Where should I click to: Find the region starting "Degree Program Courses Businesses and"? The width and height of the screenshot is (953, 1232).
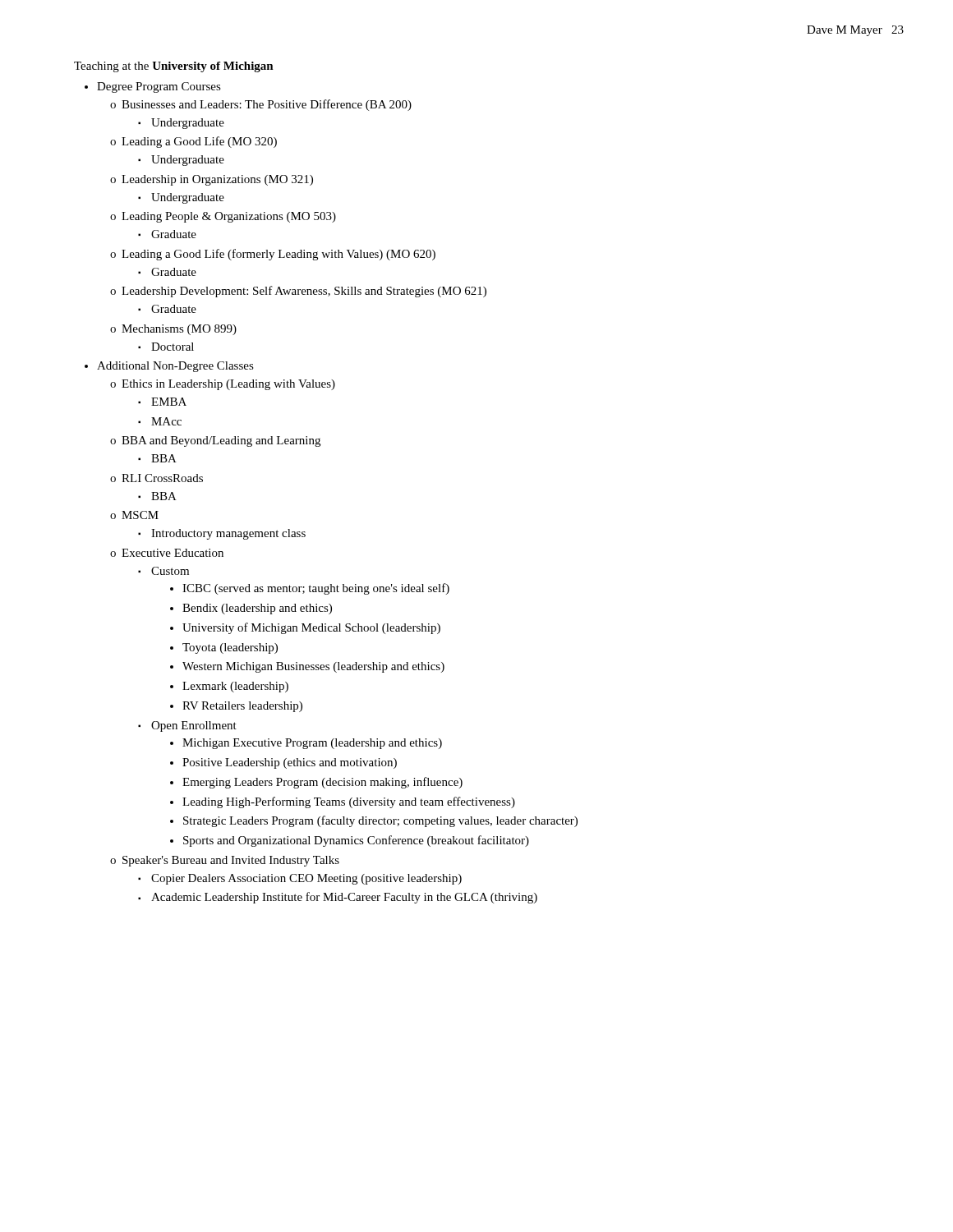pyautogui.click(x=159, y=87)
